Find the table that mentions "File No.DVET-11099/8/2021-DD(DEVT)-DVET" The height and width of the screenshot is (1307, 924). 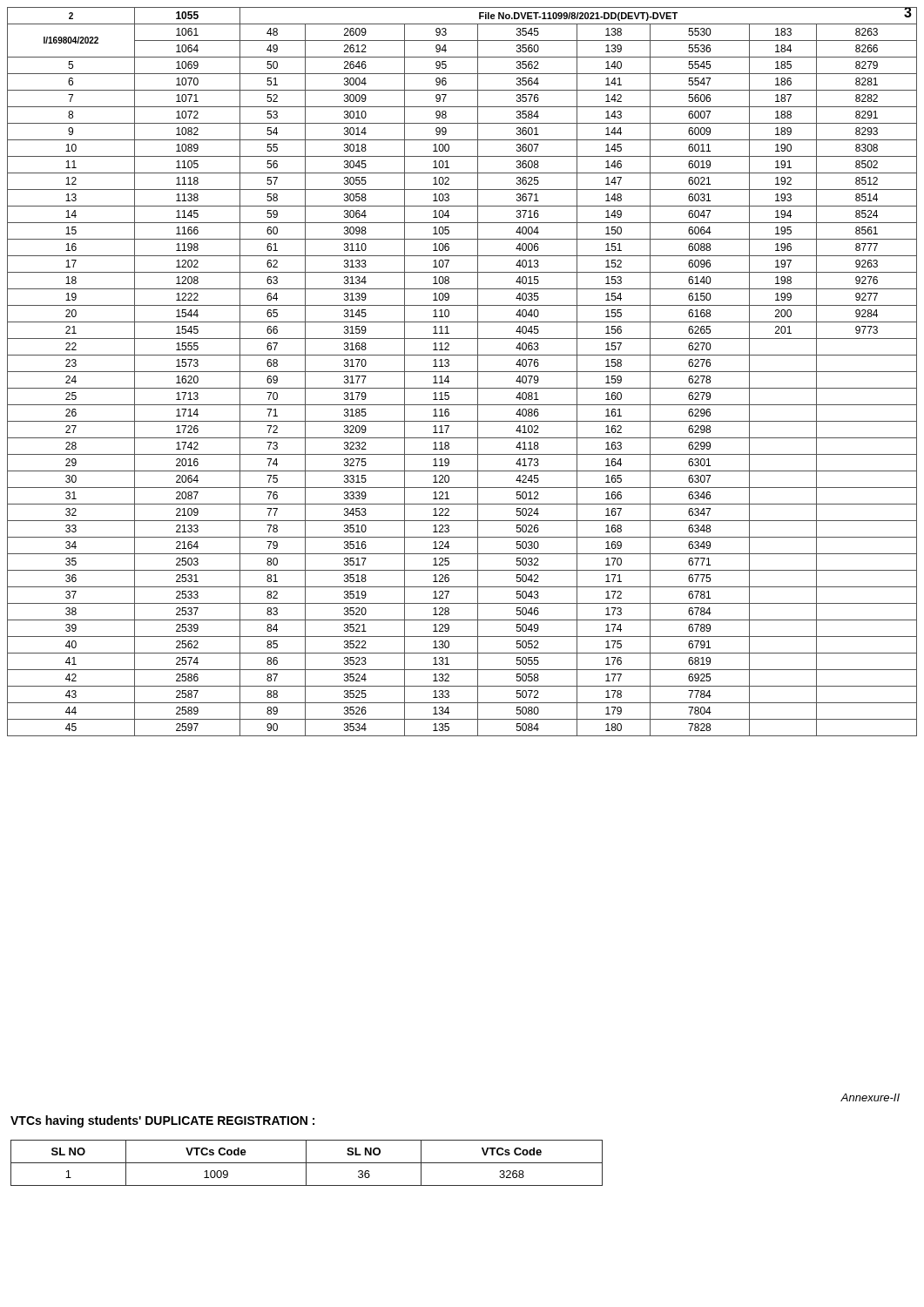pos(462,17)
